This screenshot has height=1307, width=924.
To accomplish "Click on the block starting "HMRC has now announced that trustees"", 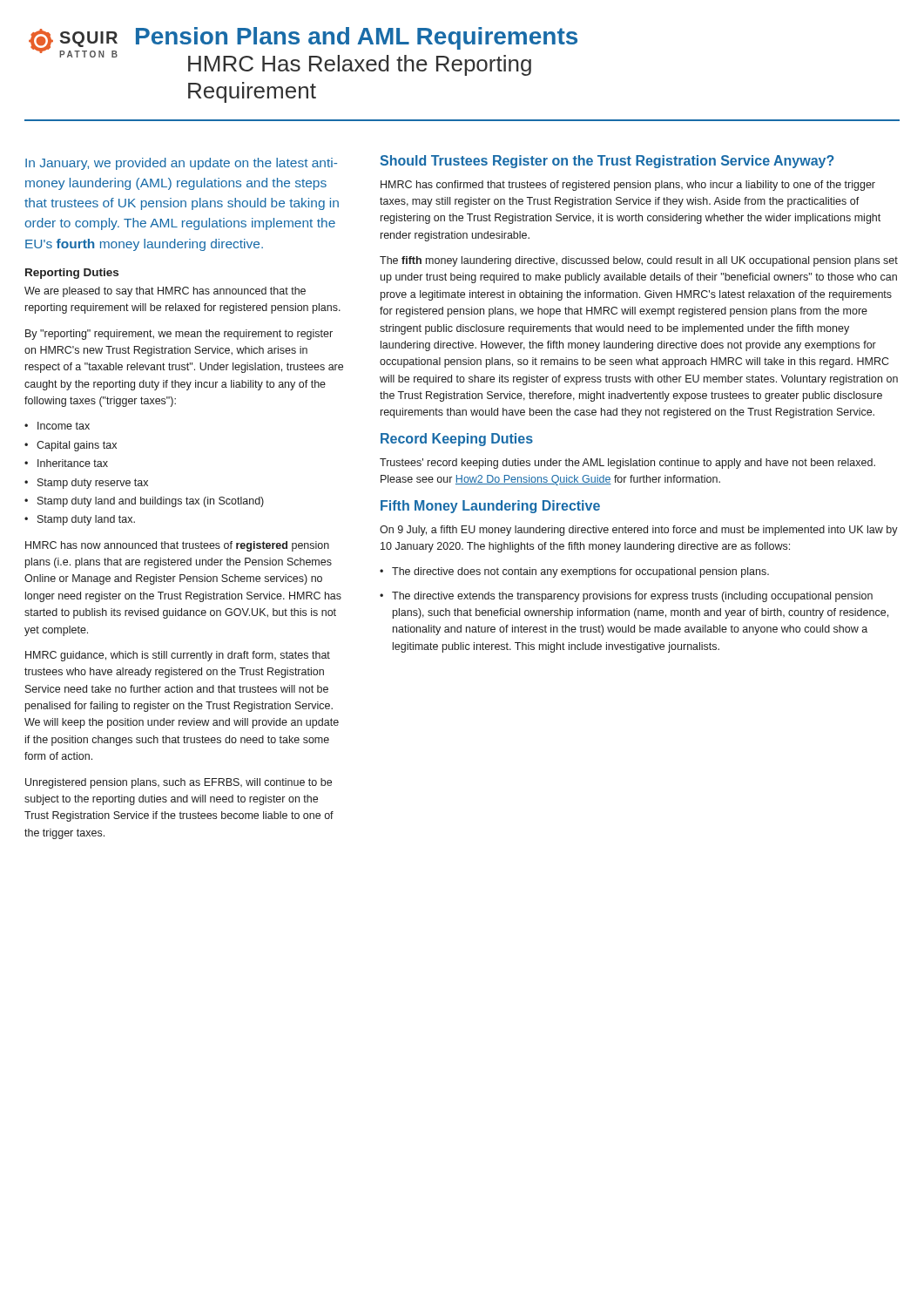I will 183,587.
